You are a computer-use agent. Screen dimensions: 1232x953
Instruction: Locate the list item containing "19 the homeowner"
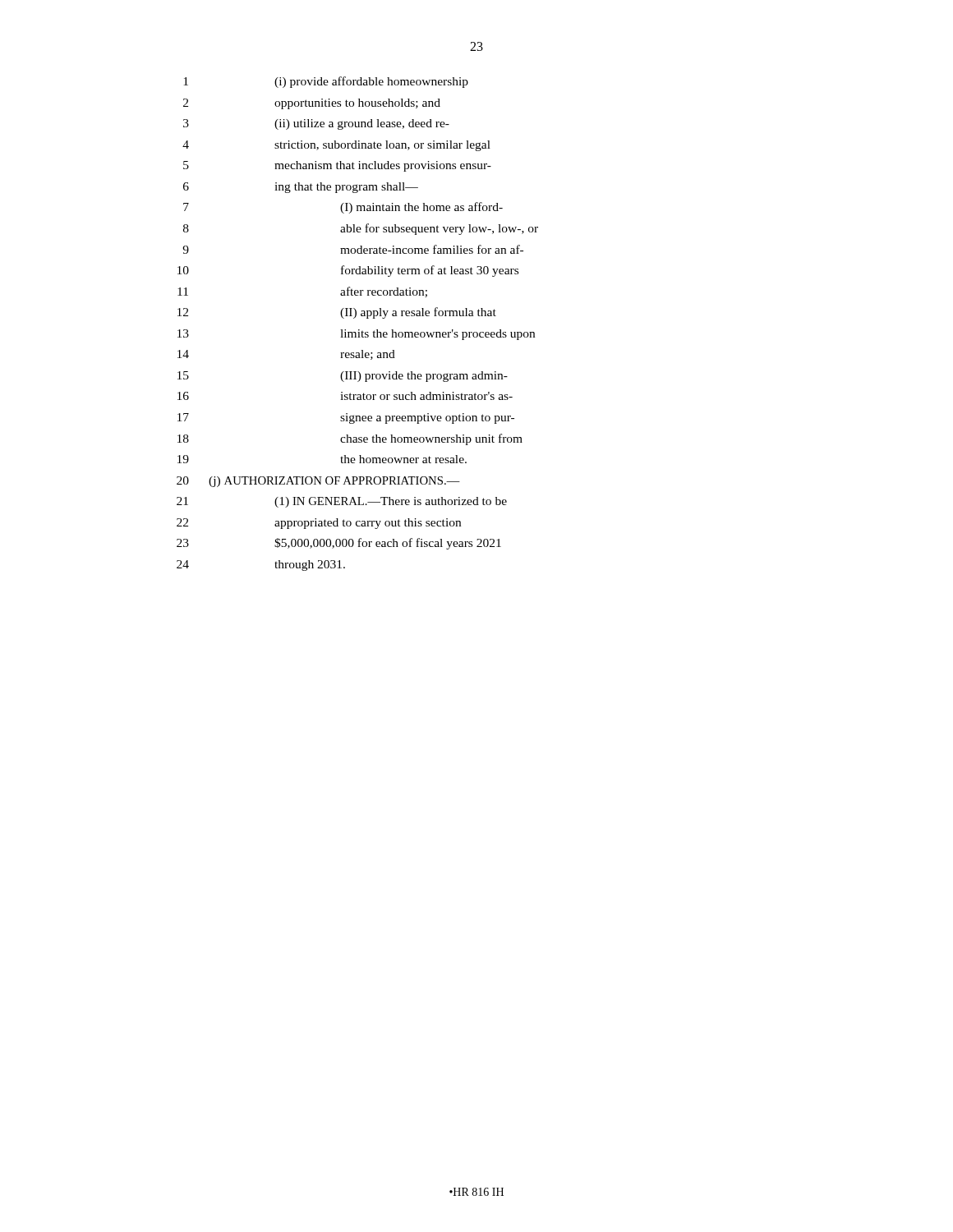[x=476, y=459]
